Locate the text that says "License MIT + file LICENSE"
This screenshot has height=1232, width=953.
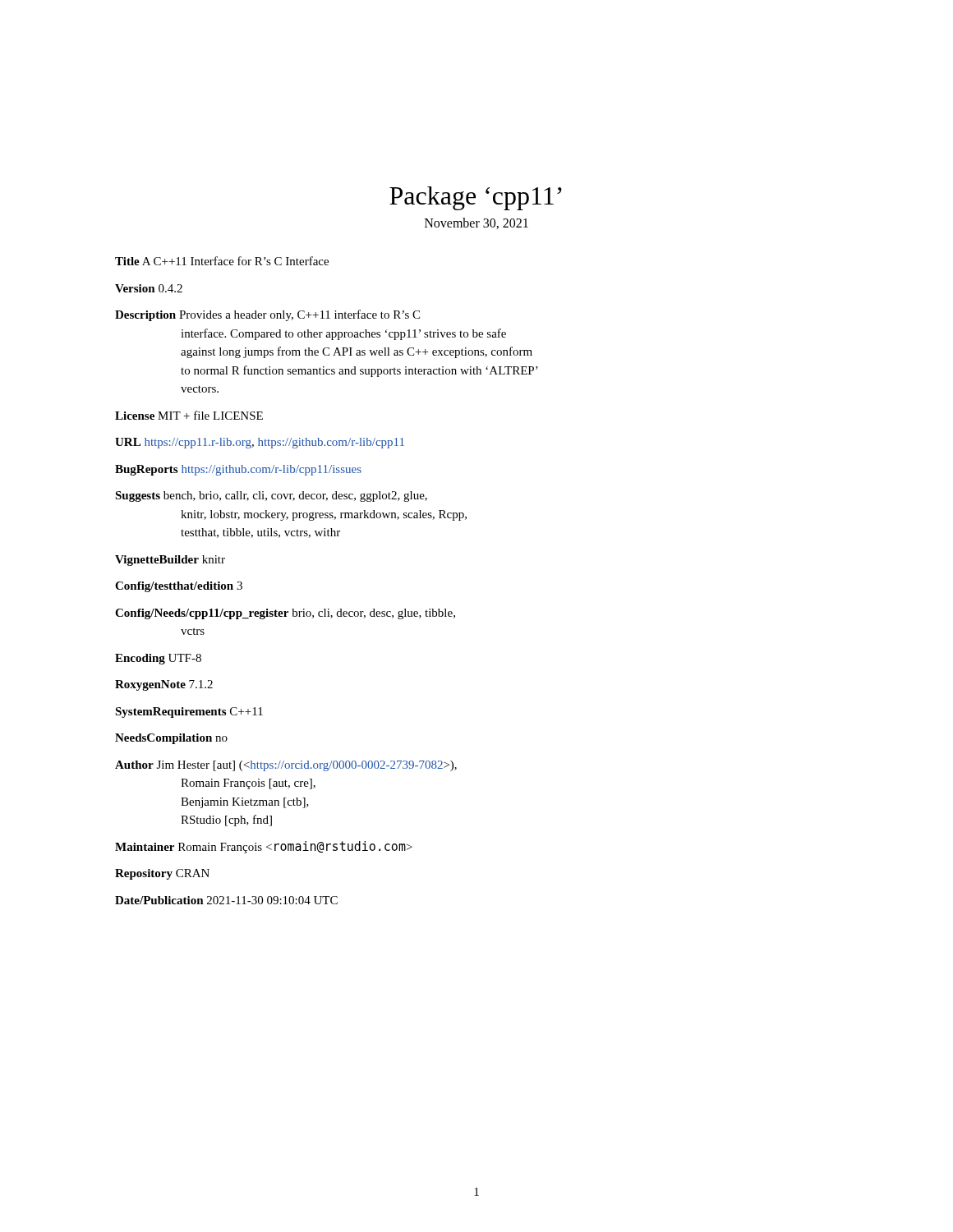(189, 415)
